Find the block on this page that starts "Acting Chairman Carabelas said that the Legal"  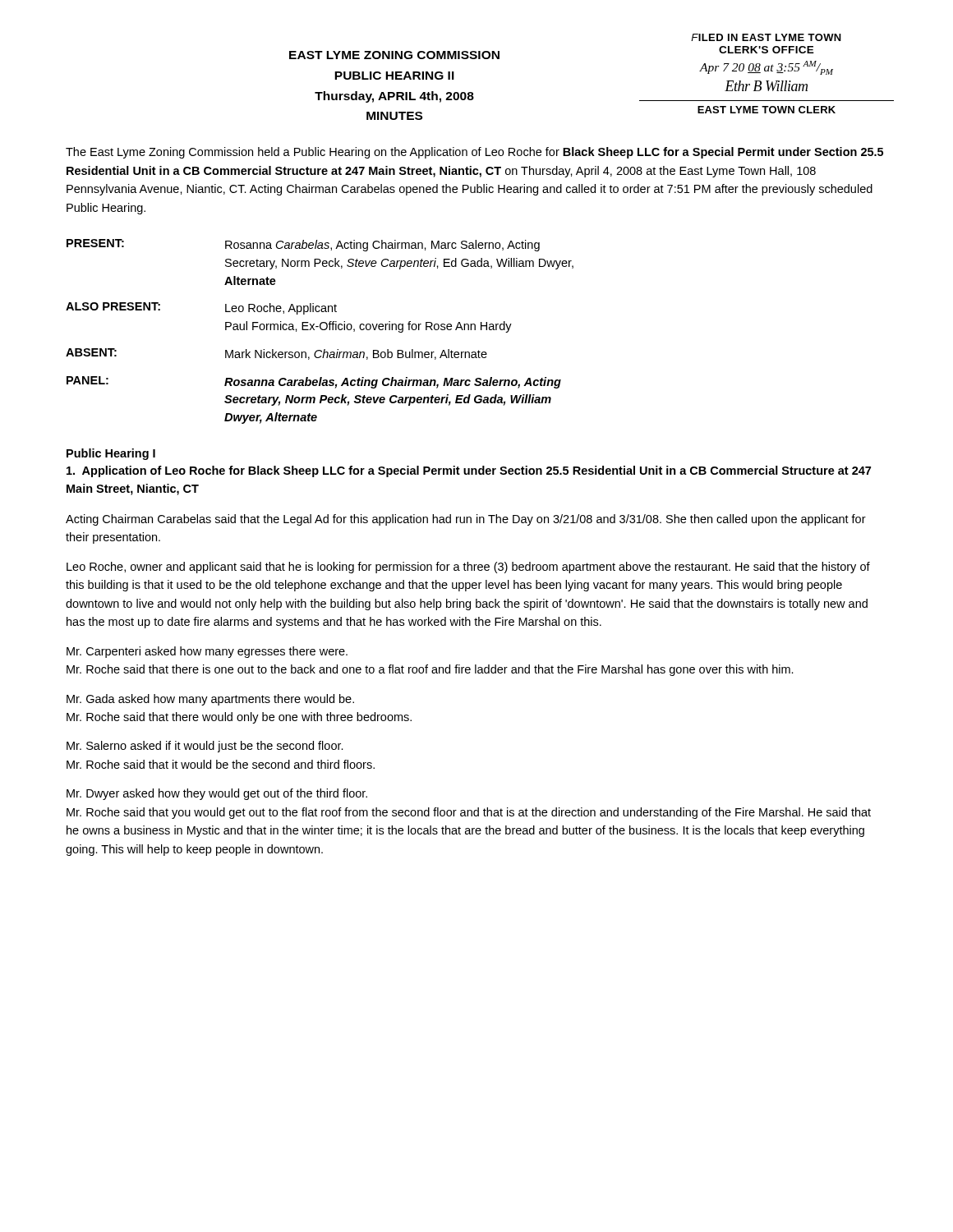click(466, 528)
